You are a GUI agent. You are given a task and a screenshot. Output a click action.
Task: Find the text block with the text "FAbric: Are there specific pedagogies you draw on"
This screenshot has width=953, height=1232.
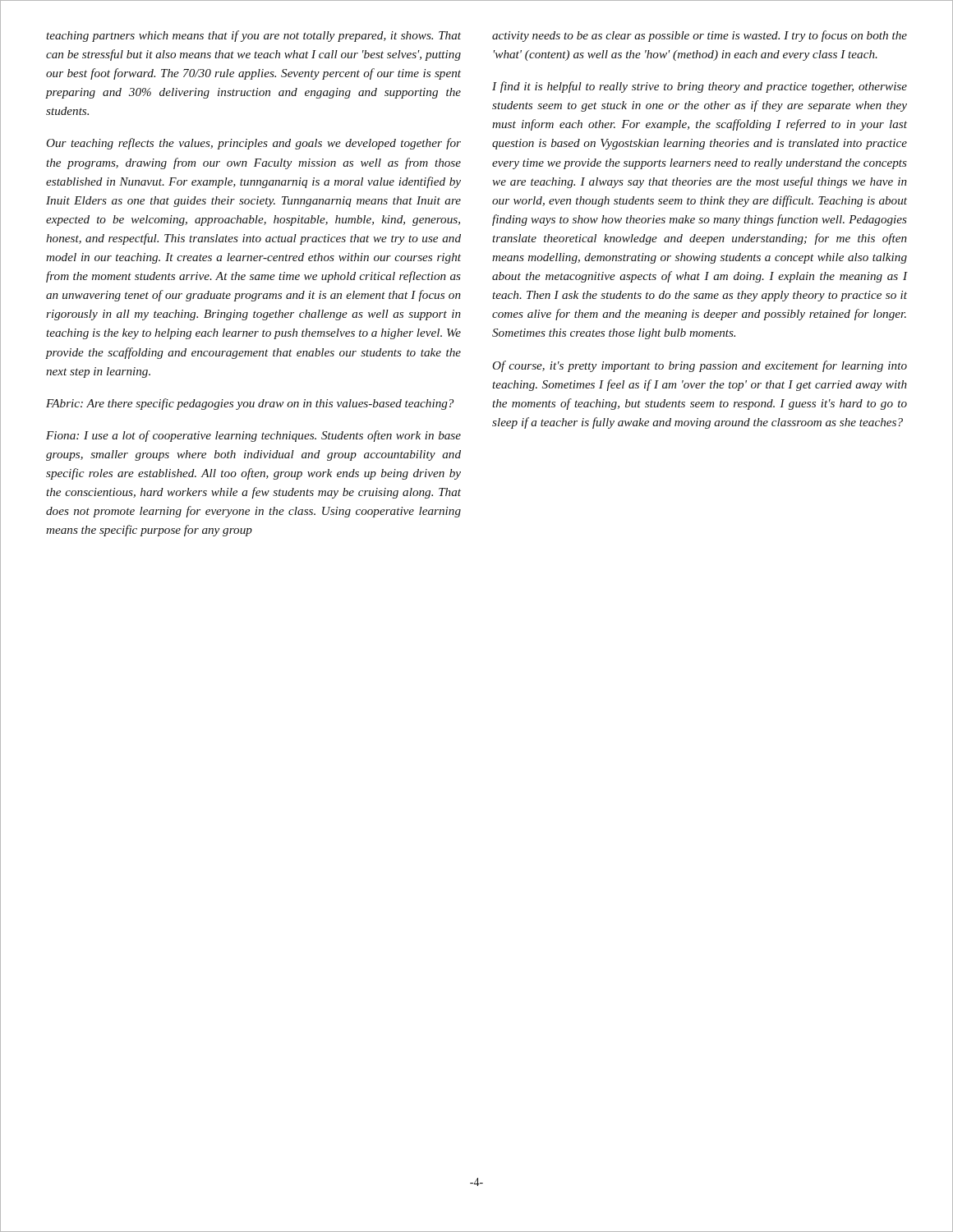[x=253, y=403]
